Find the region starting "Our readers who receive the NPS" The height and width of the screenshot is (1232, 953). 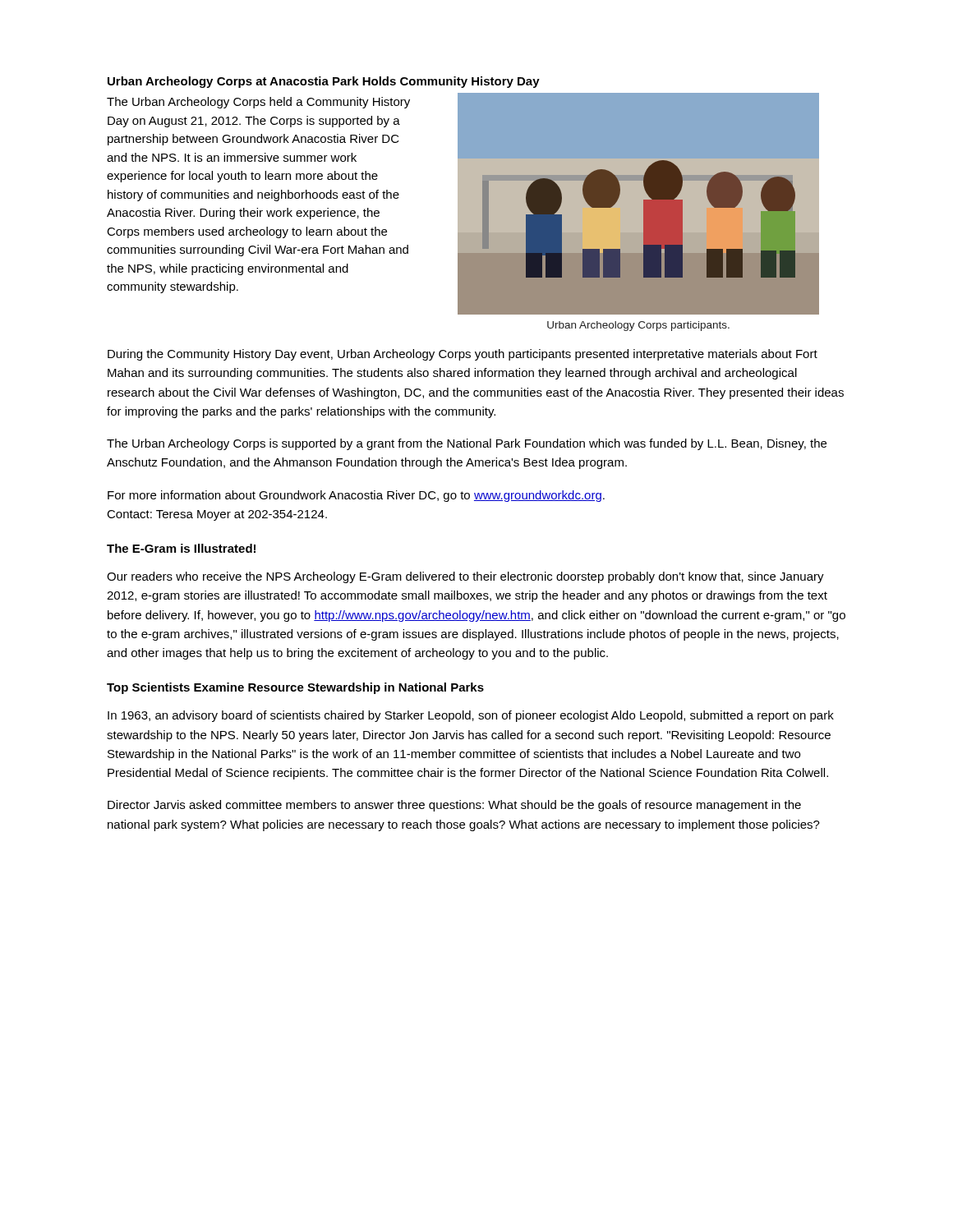pyautogui.click(x=476, y=614)
